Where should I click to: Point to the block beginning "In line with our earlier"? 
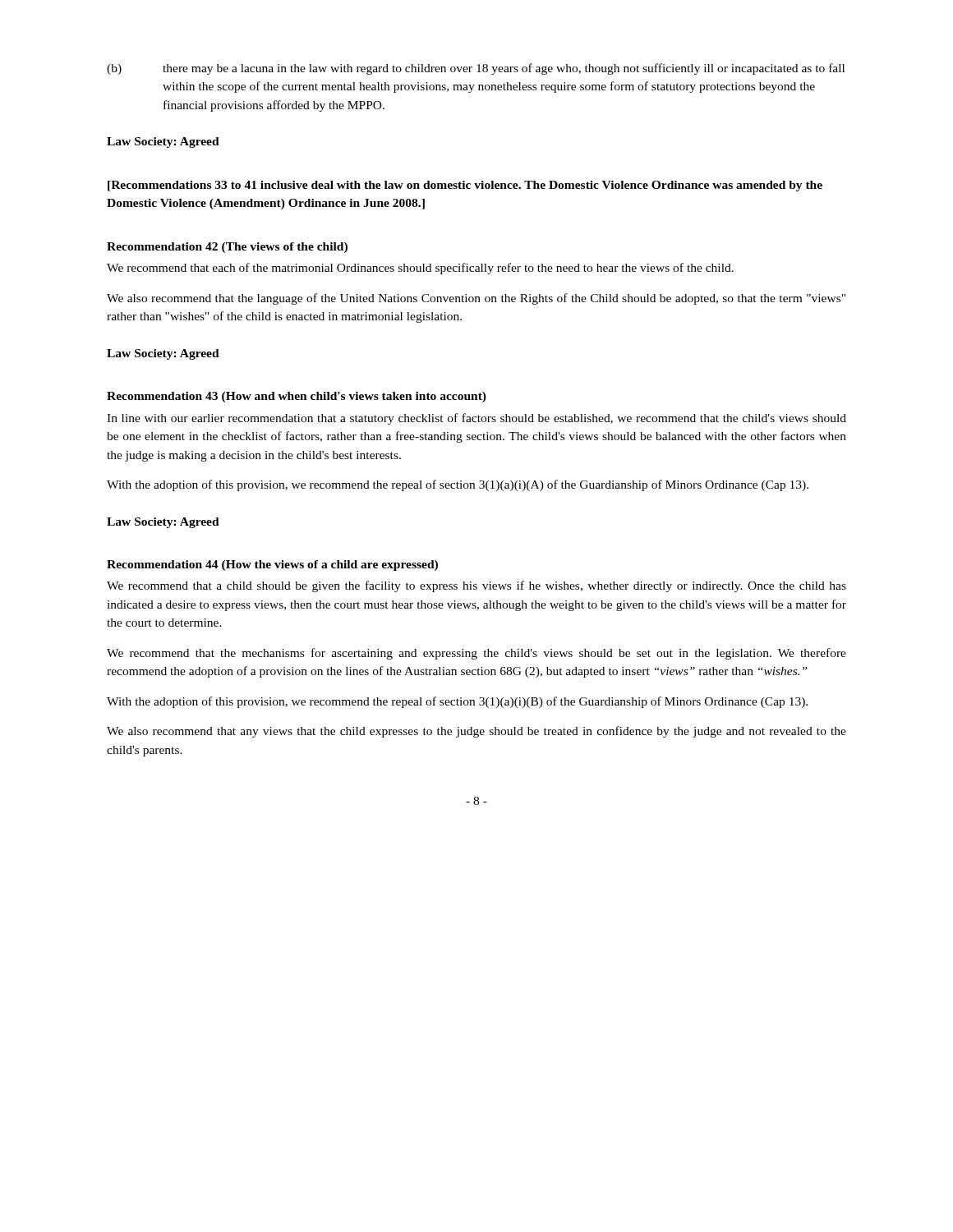(476, 436)
